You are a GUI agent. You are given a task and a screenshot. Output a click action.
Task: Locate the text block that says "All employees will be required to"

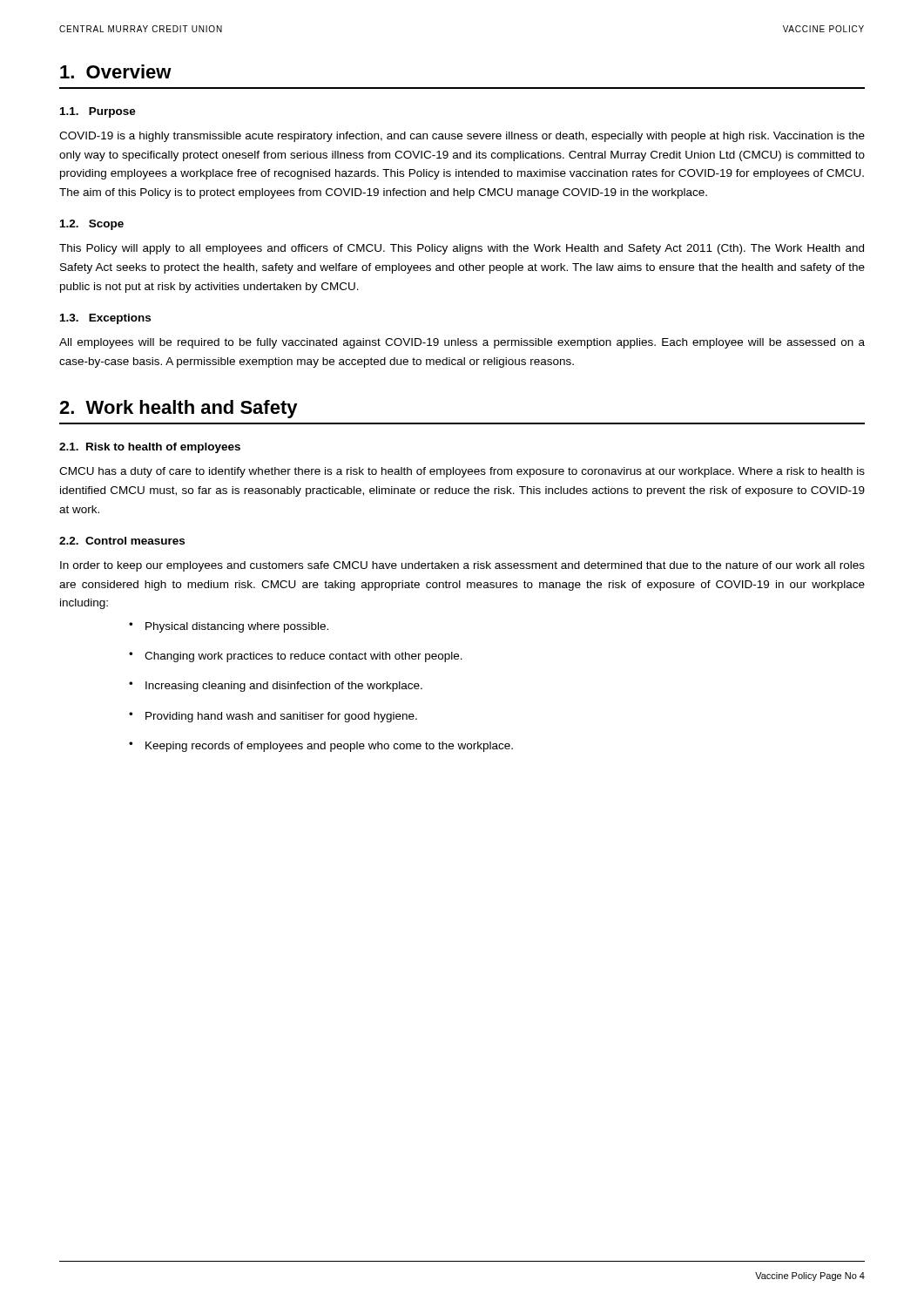pos(462,352)
